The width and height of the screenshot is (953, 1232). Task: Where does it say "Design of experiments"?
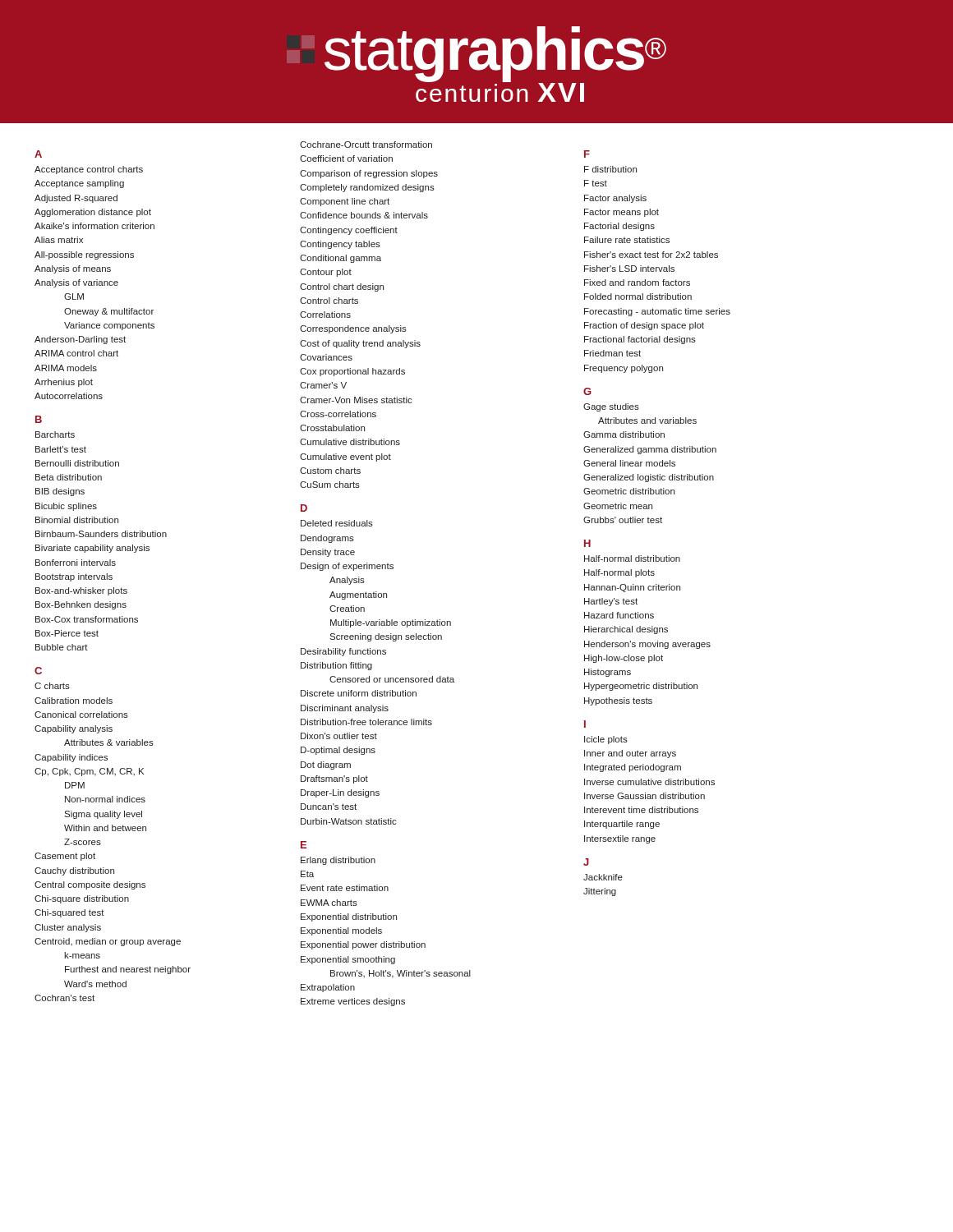[347, 566]
